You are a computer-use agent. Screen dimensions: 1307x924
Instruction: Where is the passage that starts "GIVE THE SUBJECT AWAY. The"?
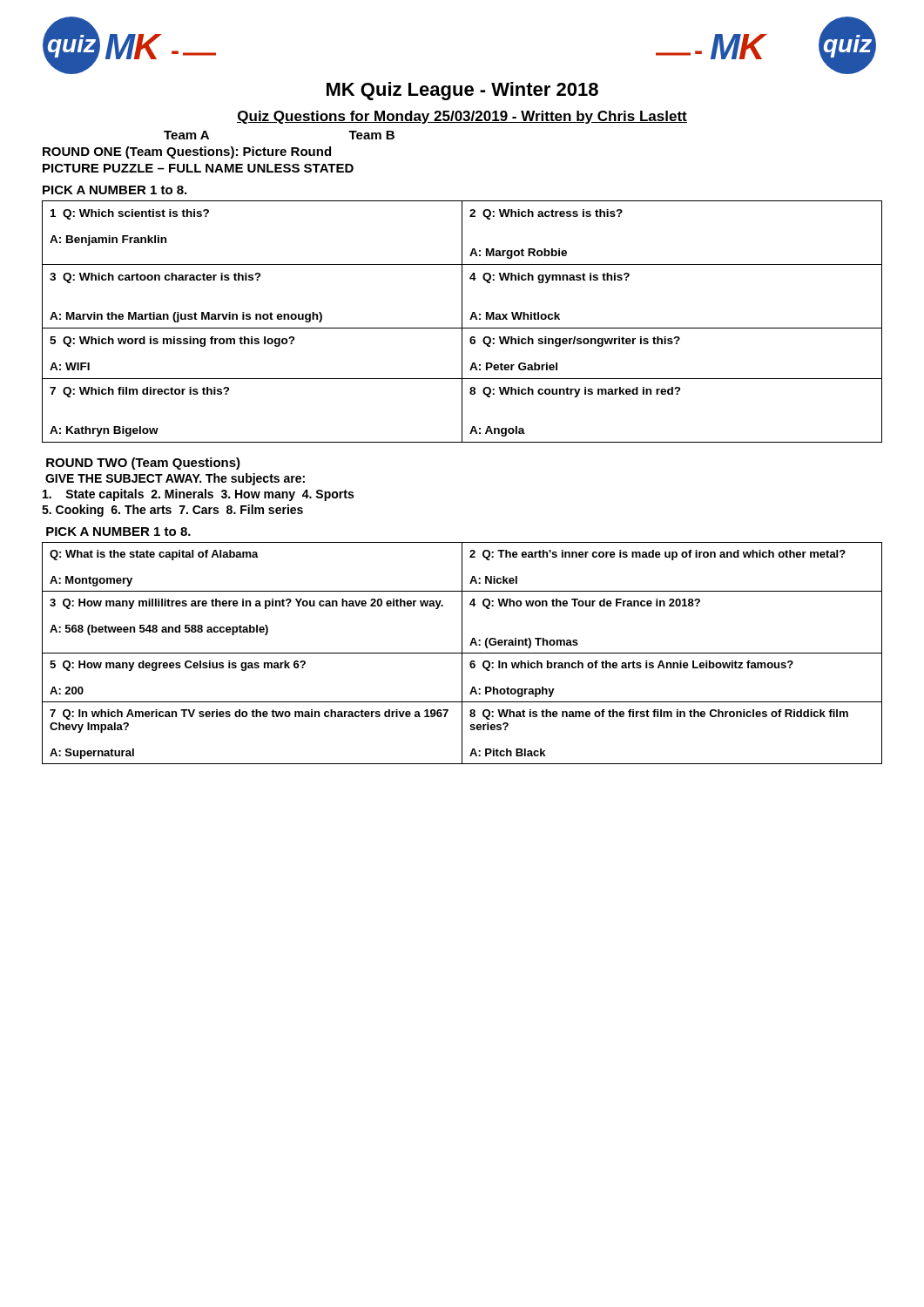click(174, 478)
